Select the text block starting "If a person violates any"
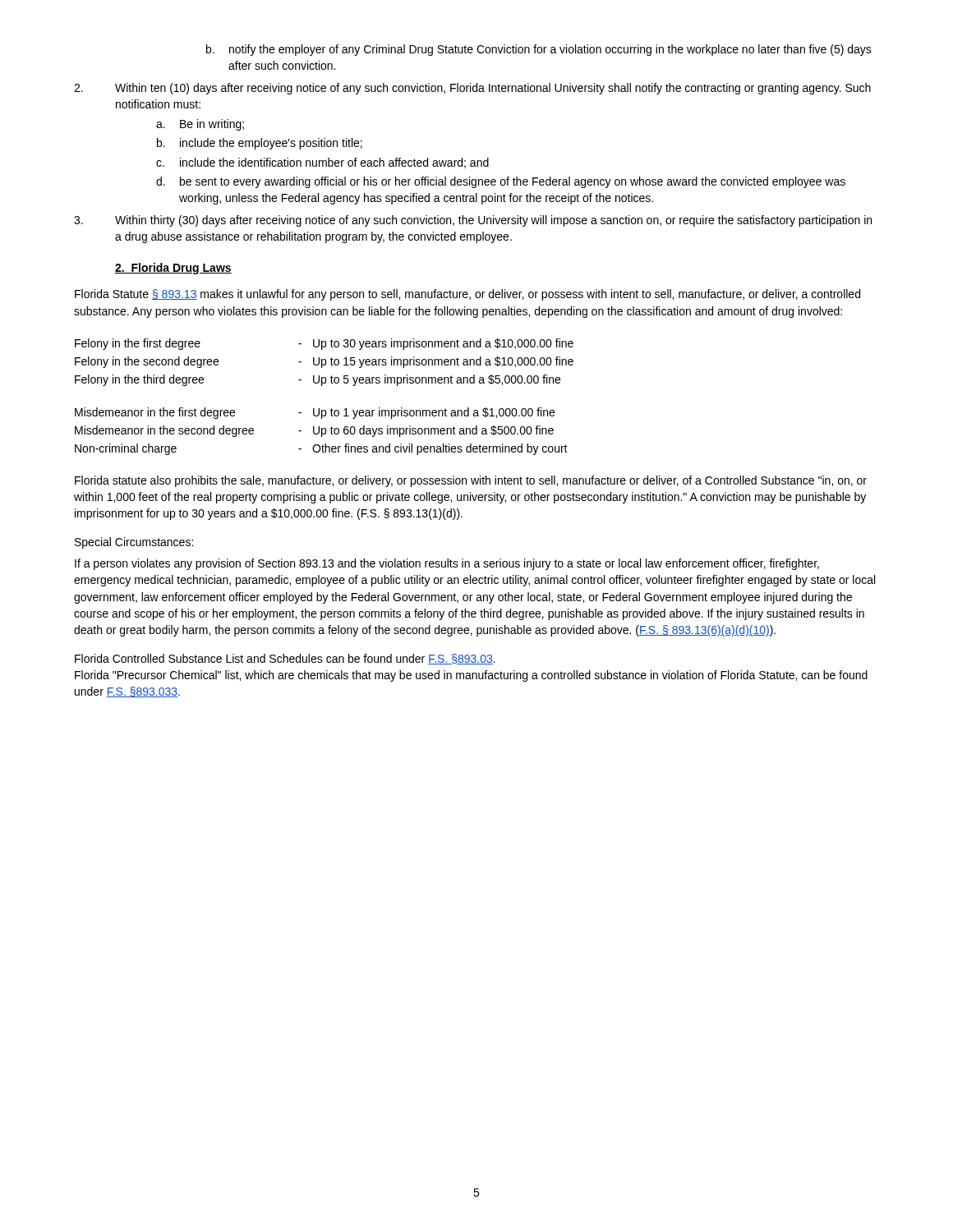Screen dimensions: 1232x953 (475, 597)
